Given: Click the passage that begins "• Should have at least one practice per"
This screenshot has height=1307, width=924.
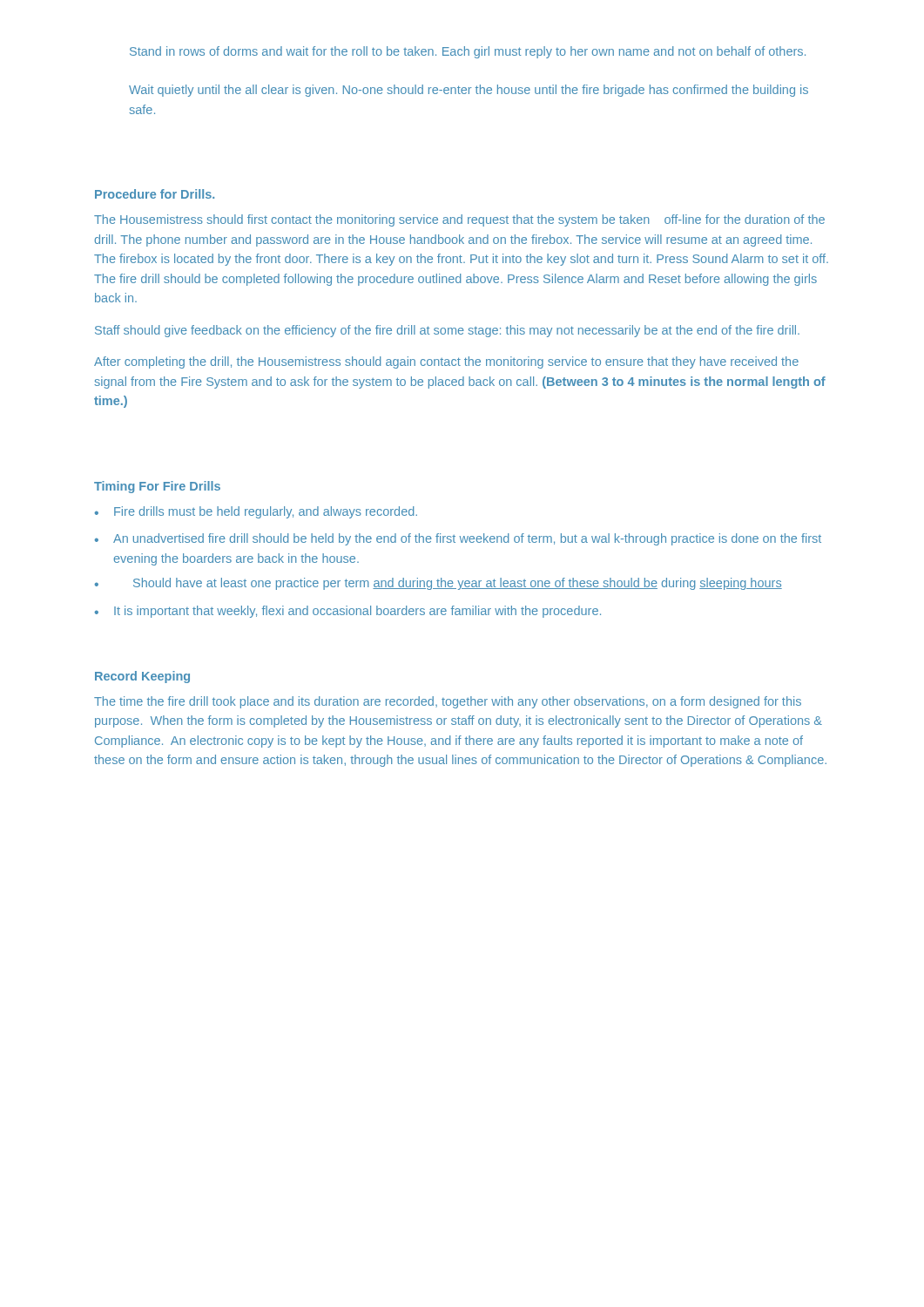Looking at the screenshot, I should (462, 585).
